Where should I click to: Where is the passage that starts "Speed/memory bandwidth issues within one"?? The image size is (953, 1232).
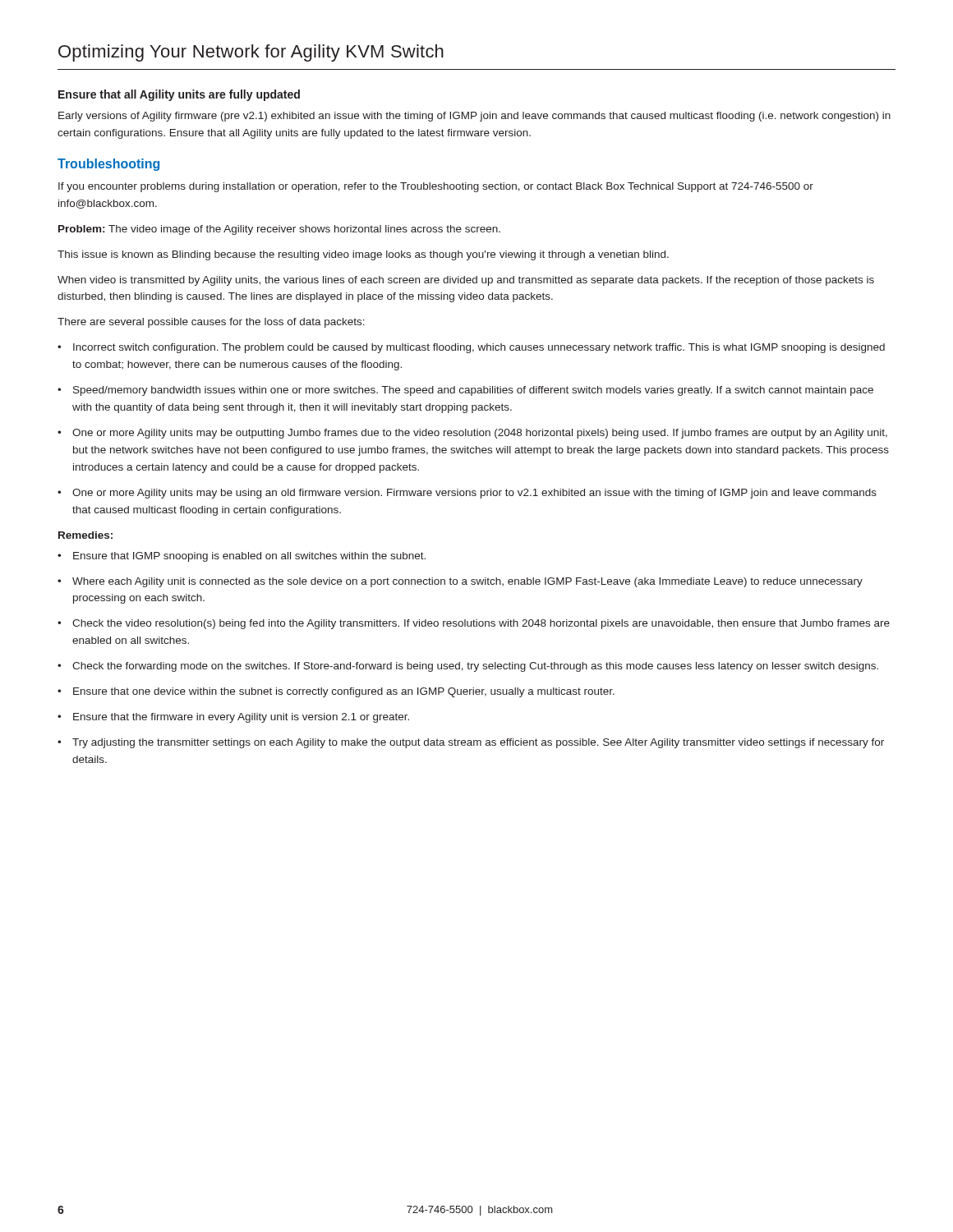[473, 398]
